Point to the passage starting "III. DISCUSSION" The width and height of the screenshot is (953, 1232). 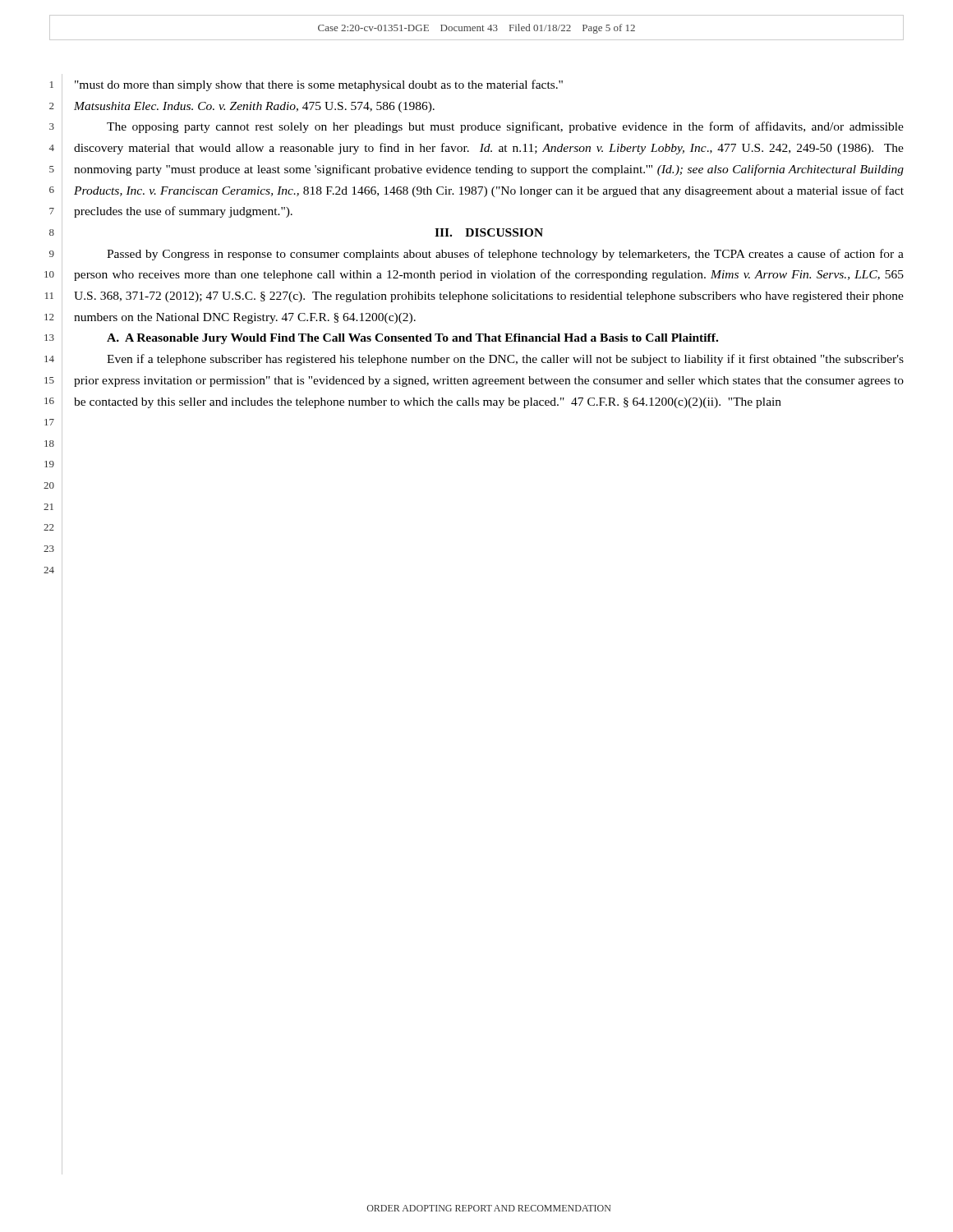pyautogui.click(x=489, y=232)
